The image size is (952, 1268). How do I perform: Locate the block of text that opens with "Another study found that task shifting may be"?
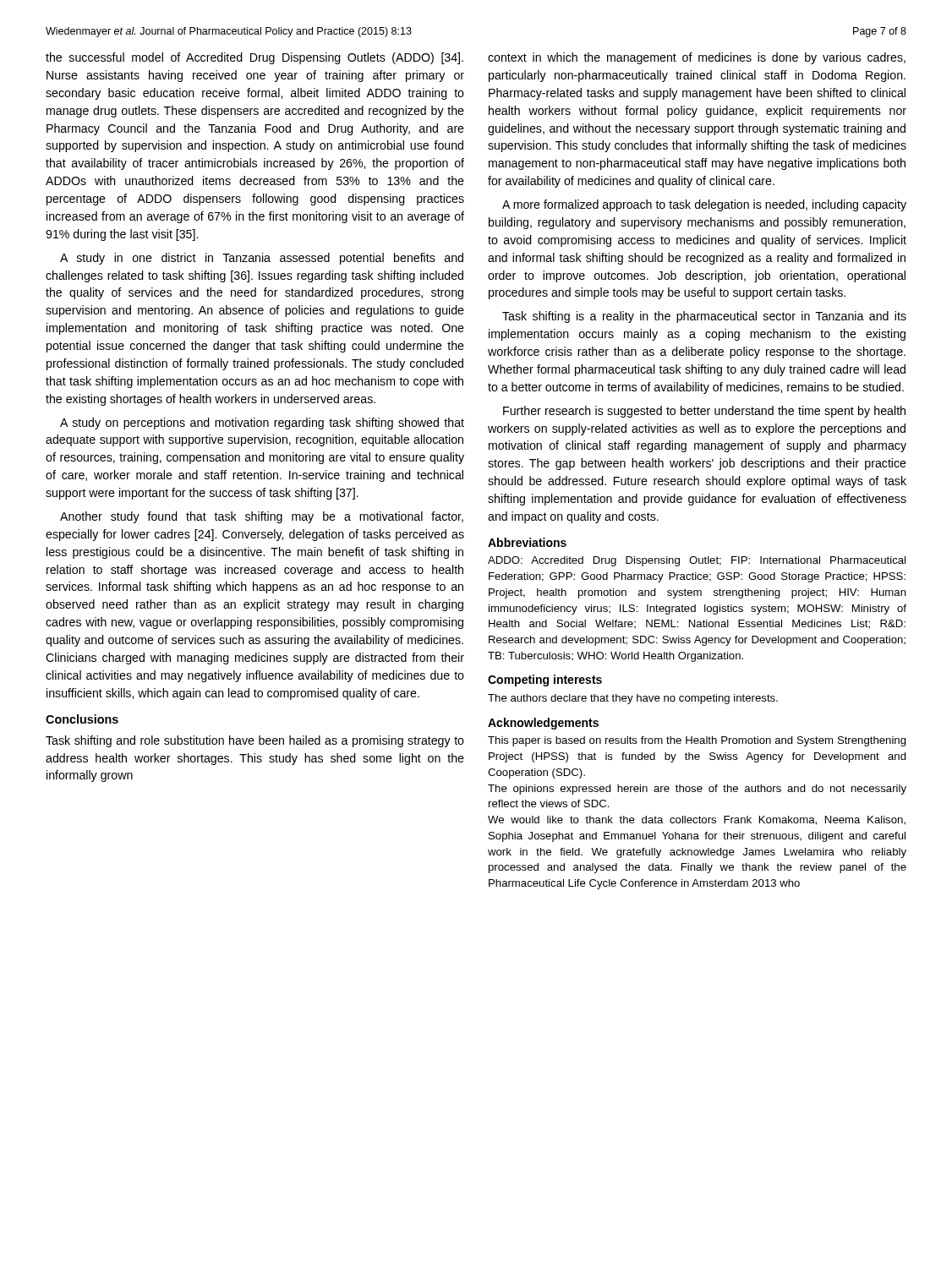pyautogui.click(x=255, y=605)
